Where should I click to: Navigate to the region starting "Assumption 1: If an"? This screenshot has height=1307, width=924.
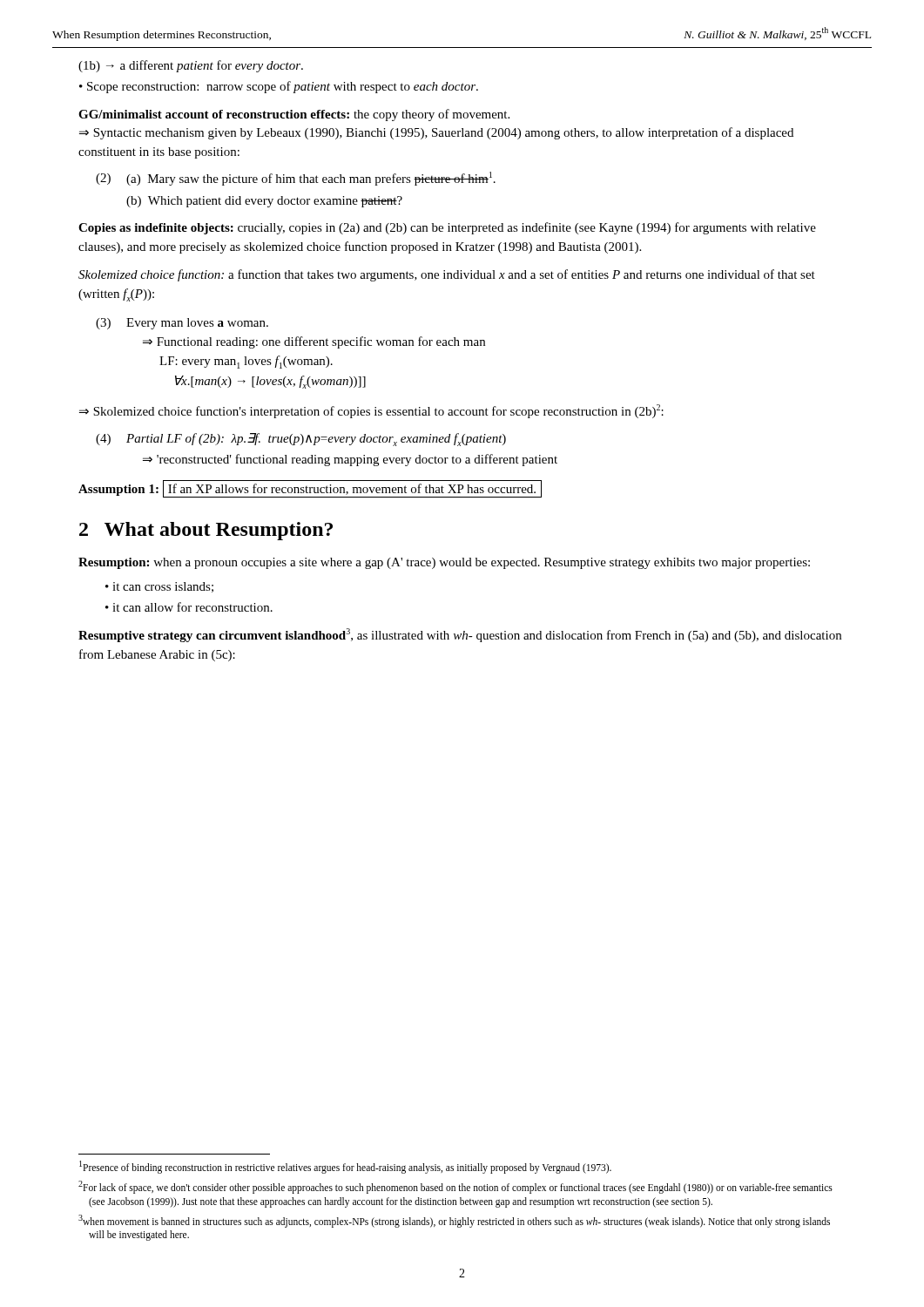pos(310,488)
